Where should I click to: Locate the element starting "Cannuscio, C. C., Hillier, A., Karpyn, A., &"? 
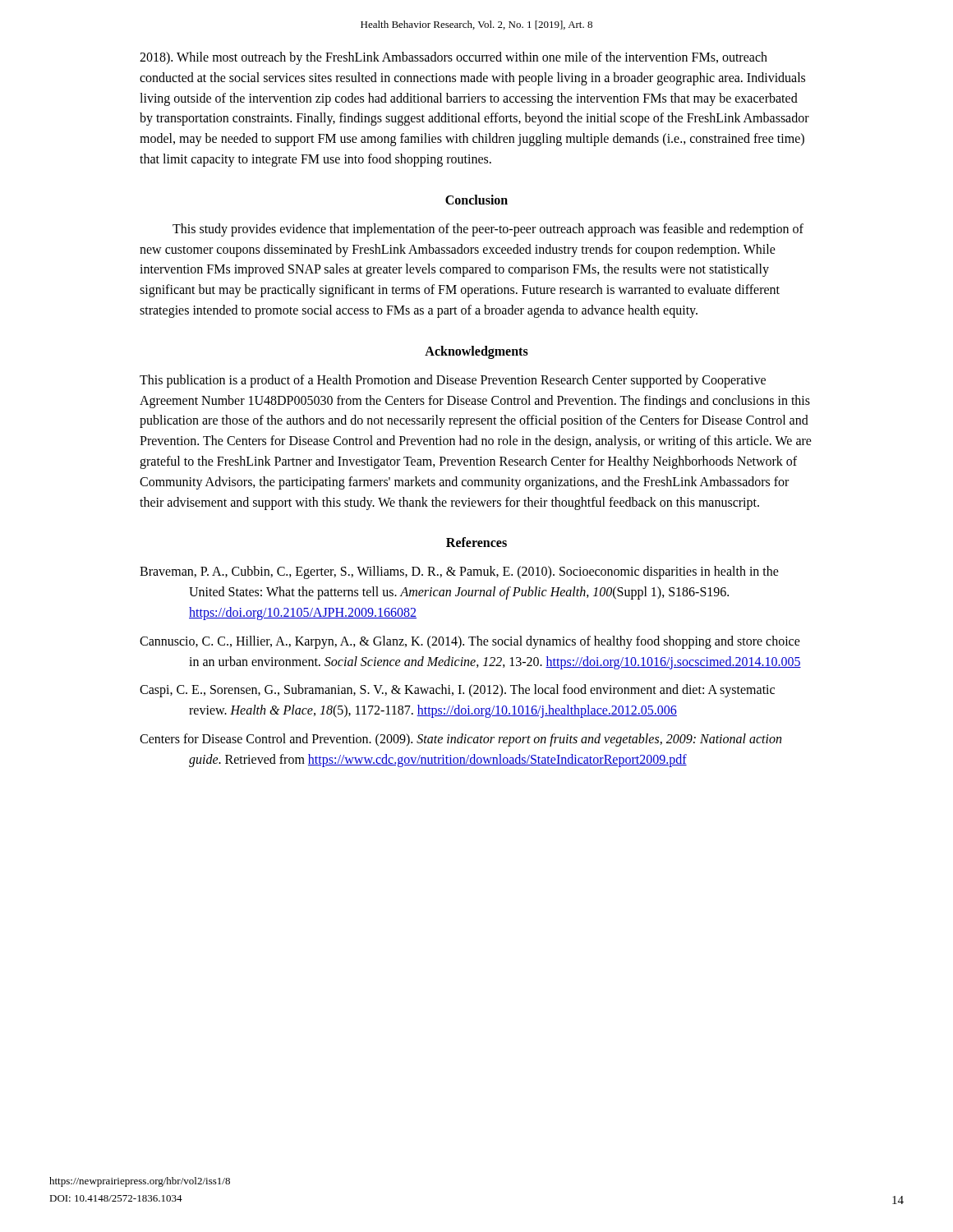click(x=470, y=651)
